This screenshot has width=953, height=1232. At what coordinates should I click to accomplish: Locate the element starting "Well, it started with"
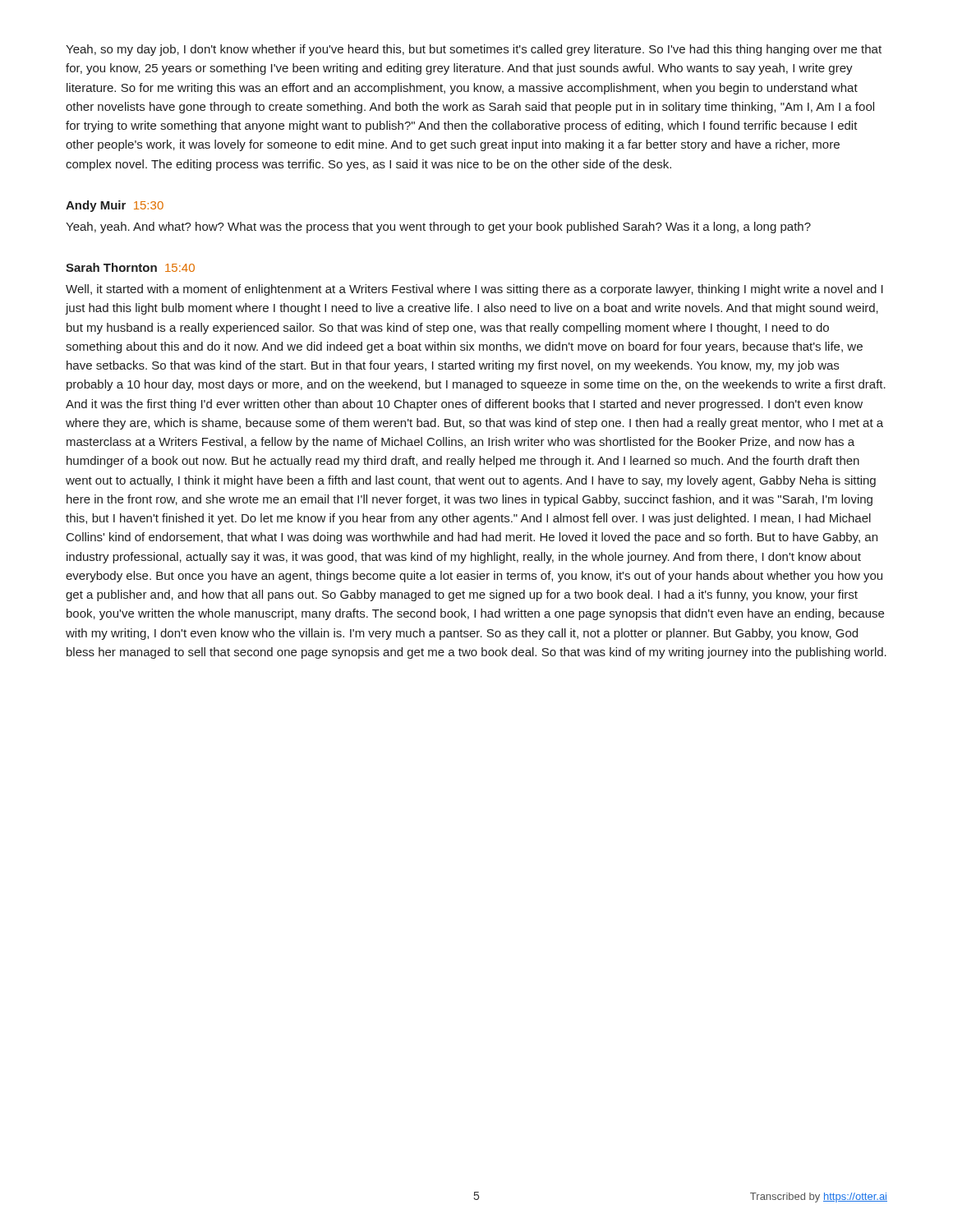(x=476, y=470)
